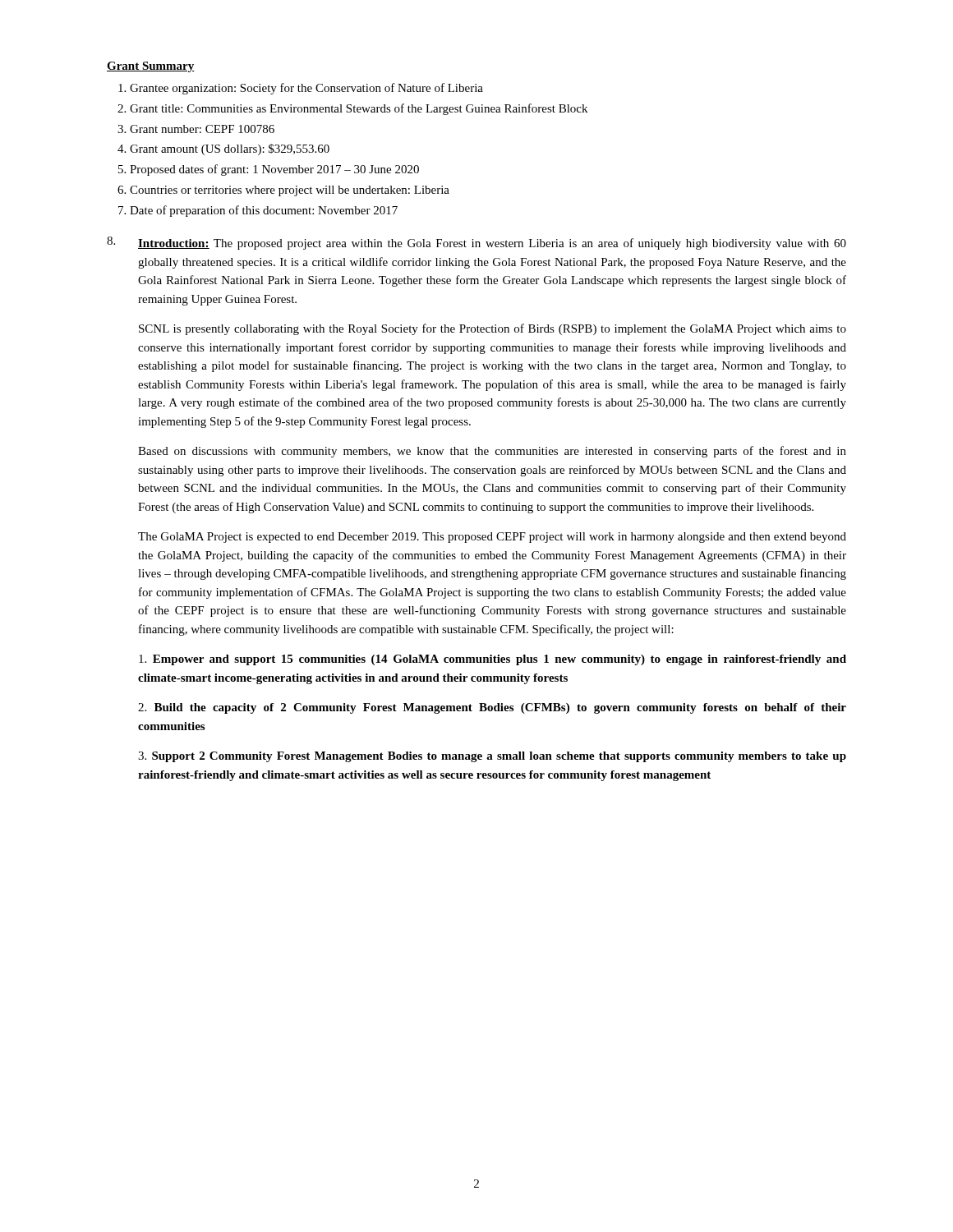The height and width of the screenshot is (1232, 953).
Task: Locate the region starting "Grant number: CEPF"
Action: coord(202,129)
